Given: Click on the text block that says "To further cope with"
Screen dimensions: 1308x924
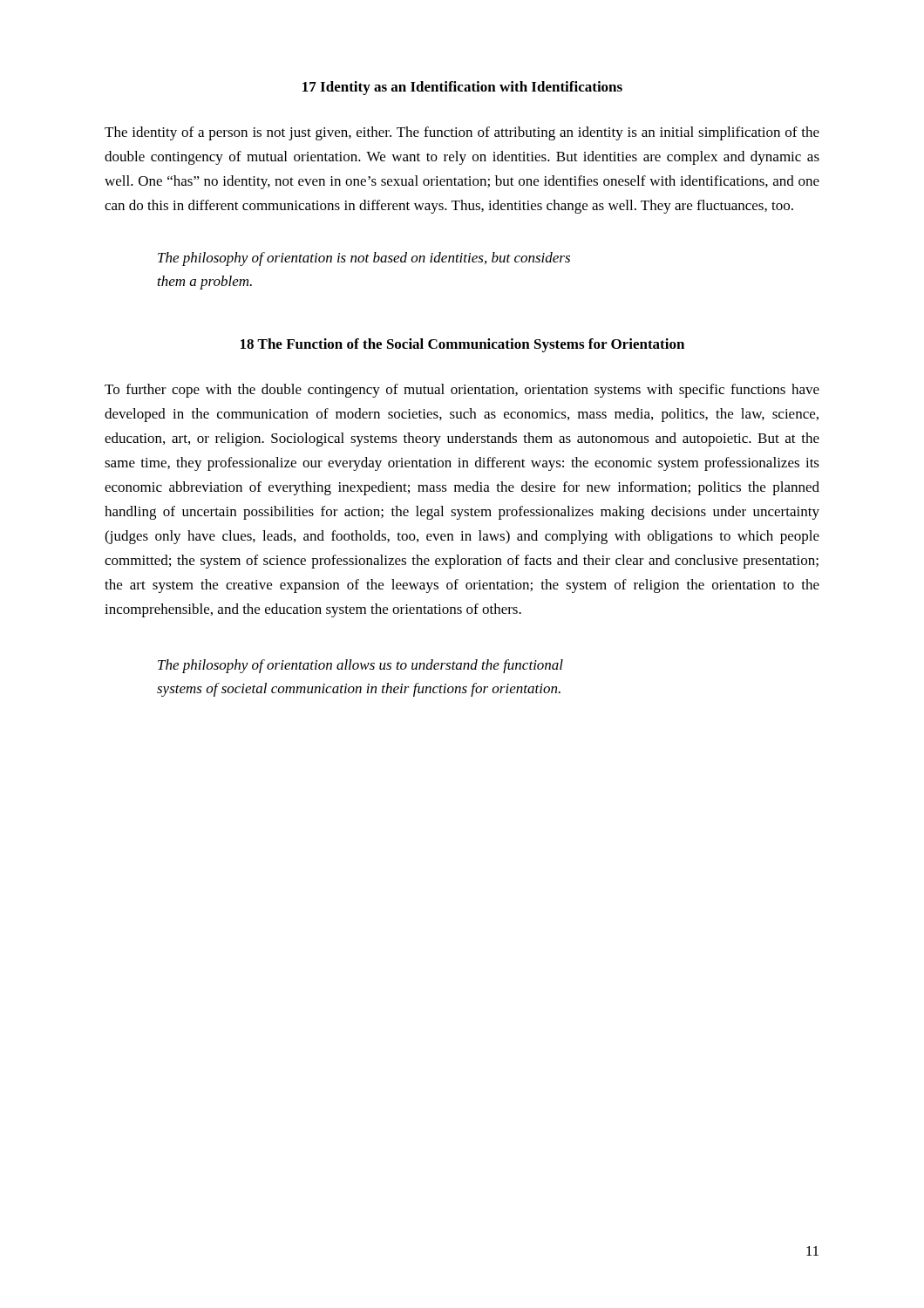Looking at the screenshot, I should click(x=462, y=499).
